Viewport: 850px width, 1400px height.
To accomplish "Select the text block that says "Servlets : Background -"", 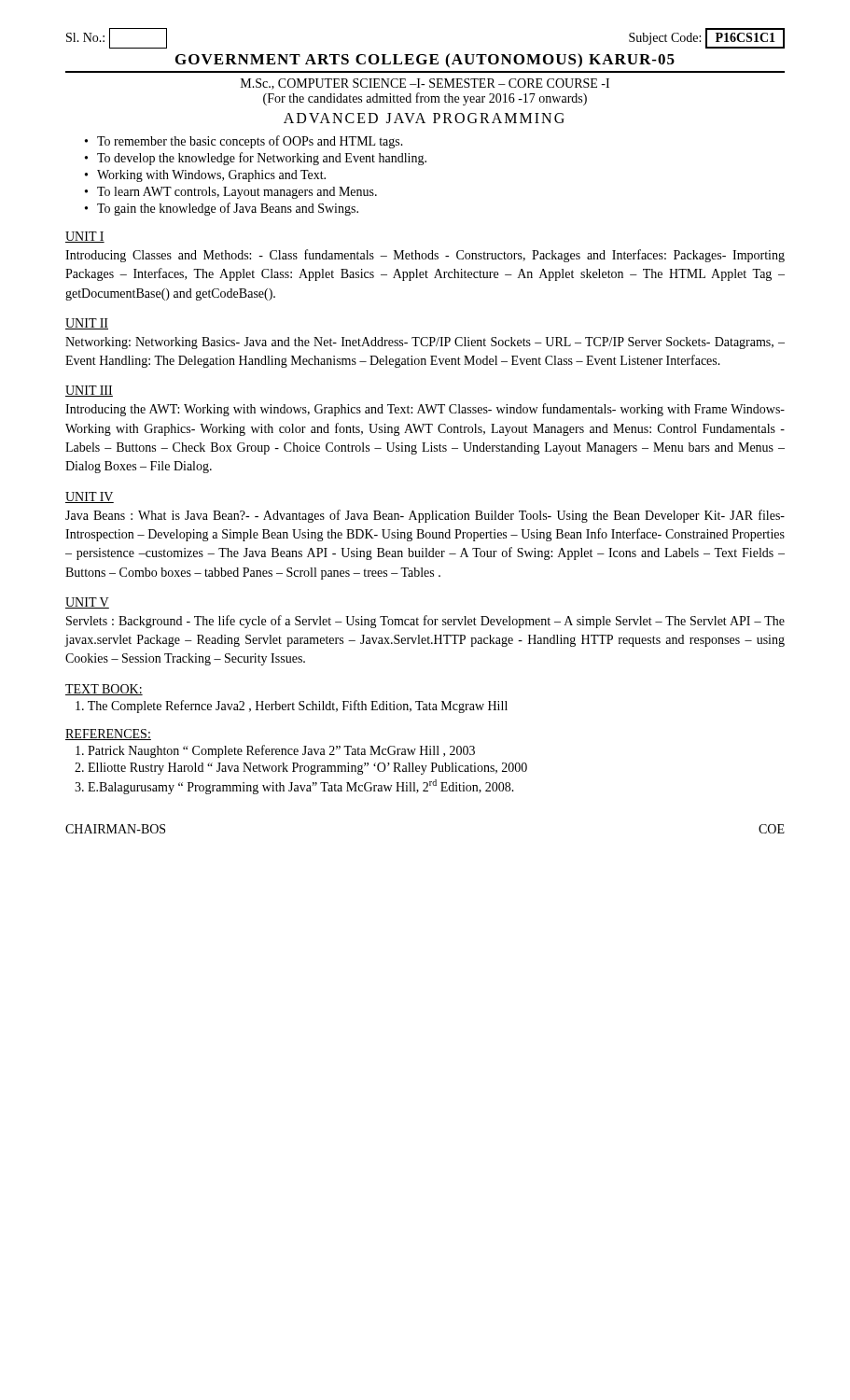I will 425,640.
